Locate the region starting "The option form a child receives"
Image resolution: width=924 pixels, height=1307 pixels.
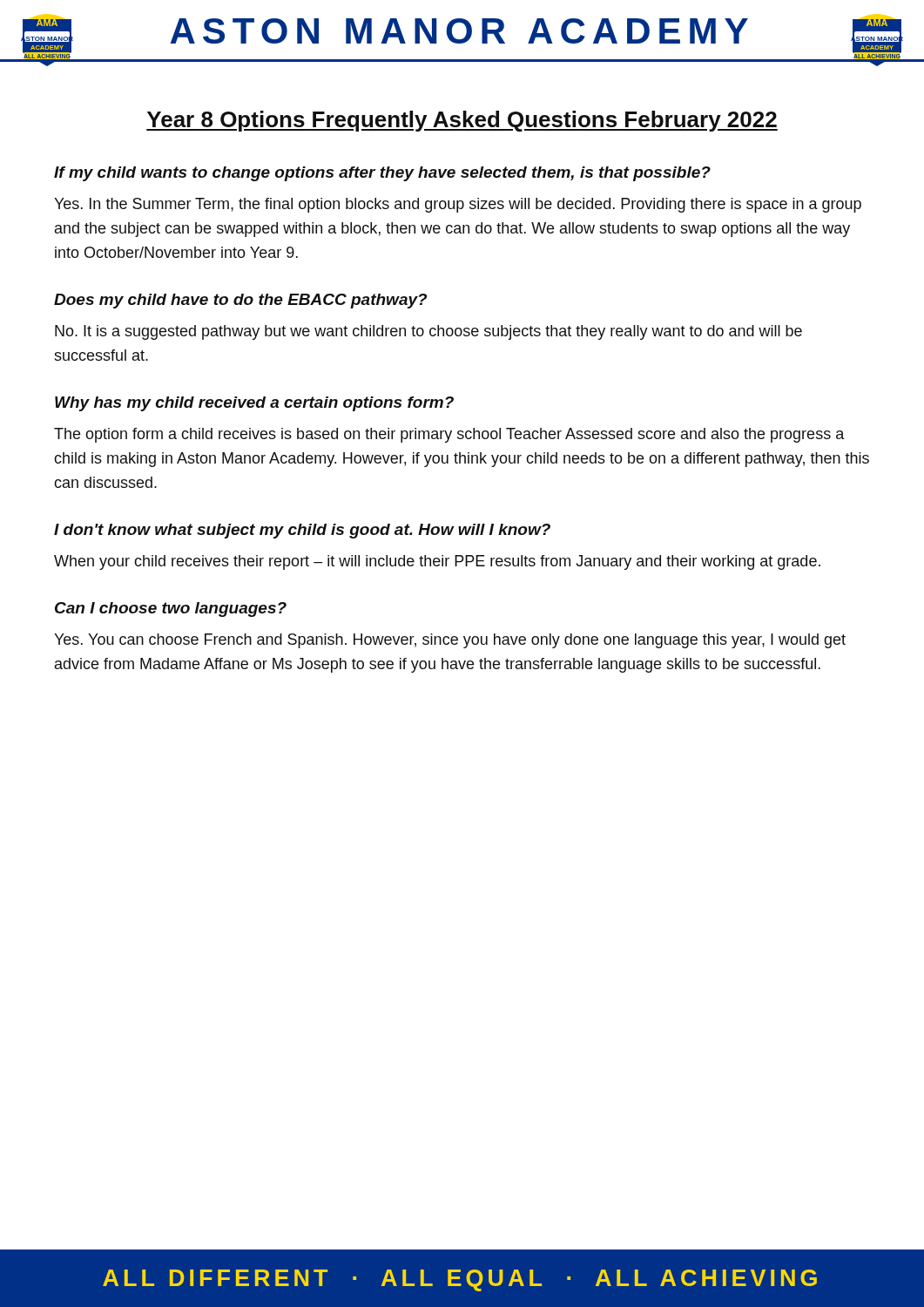click(x=462, y=458)
